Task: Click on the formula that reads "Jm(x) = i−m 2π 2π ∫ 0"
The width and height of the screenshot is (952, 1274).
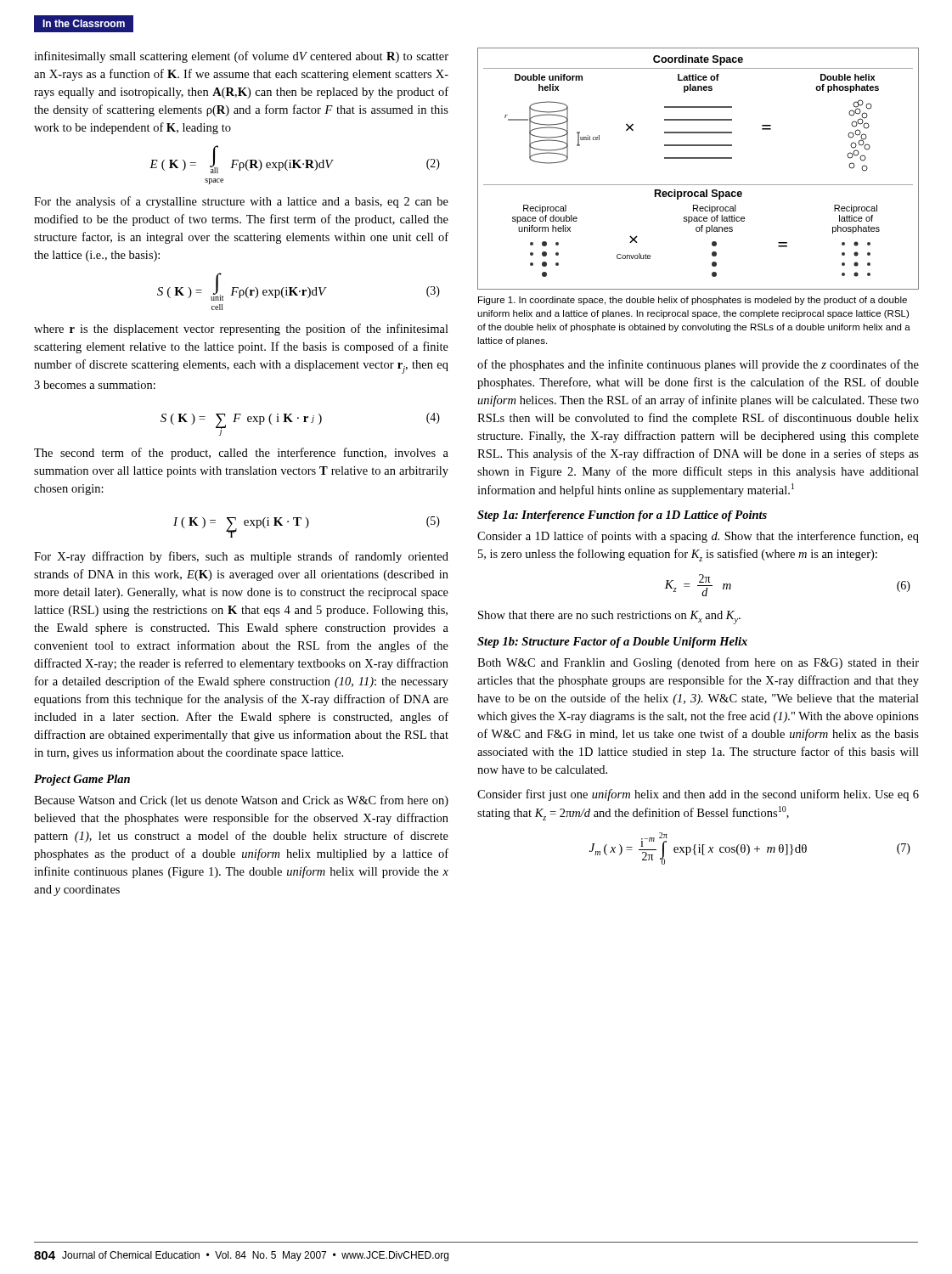Action: click(x=698, y=849)
